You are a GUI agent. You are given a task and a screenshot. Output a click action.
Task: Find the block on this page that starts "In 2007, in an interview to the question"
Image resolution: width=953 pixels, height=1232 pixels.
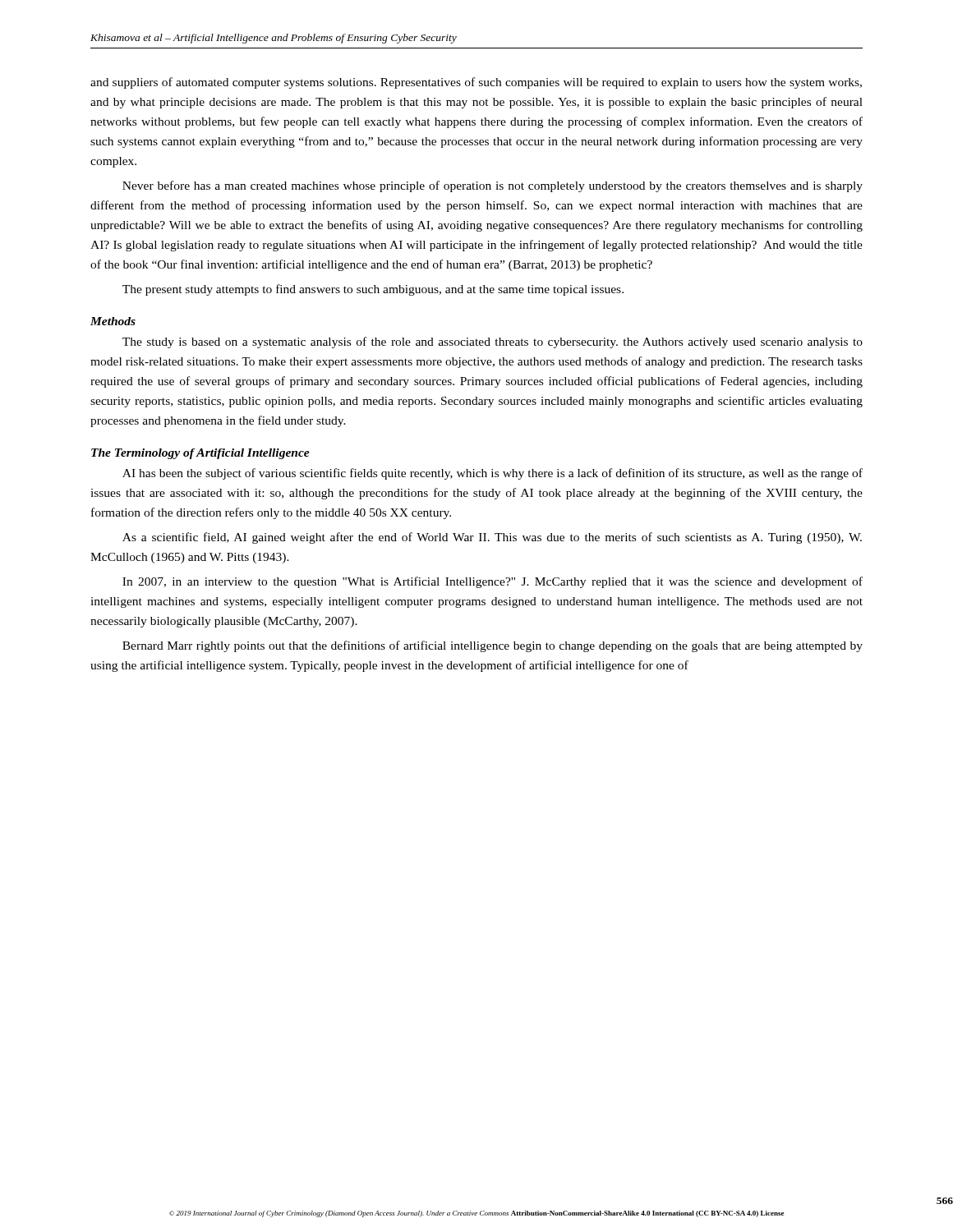point(476,601)
